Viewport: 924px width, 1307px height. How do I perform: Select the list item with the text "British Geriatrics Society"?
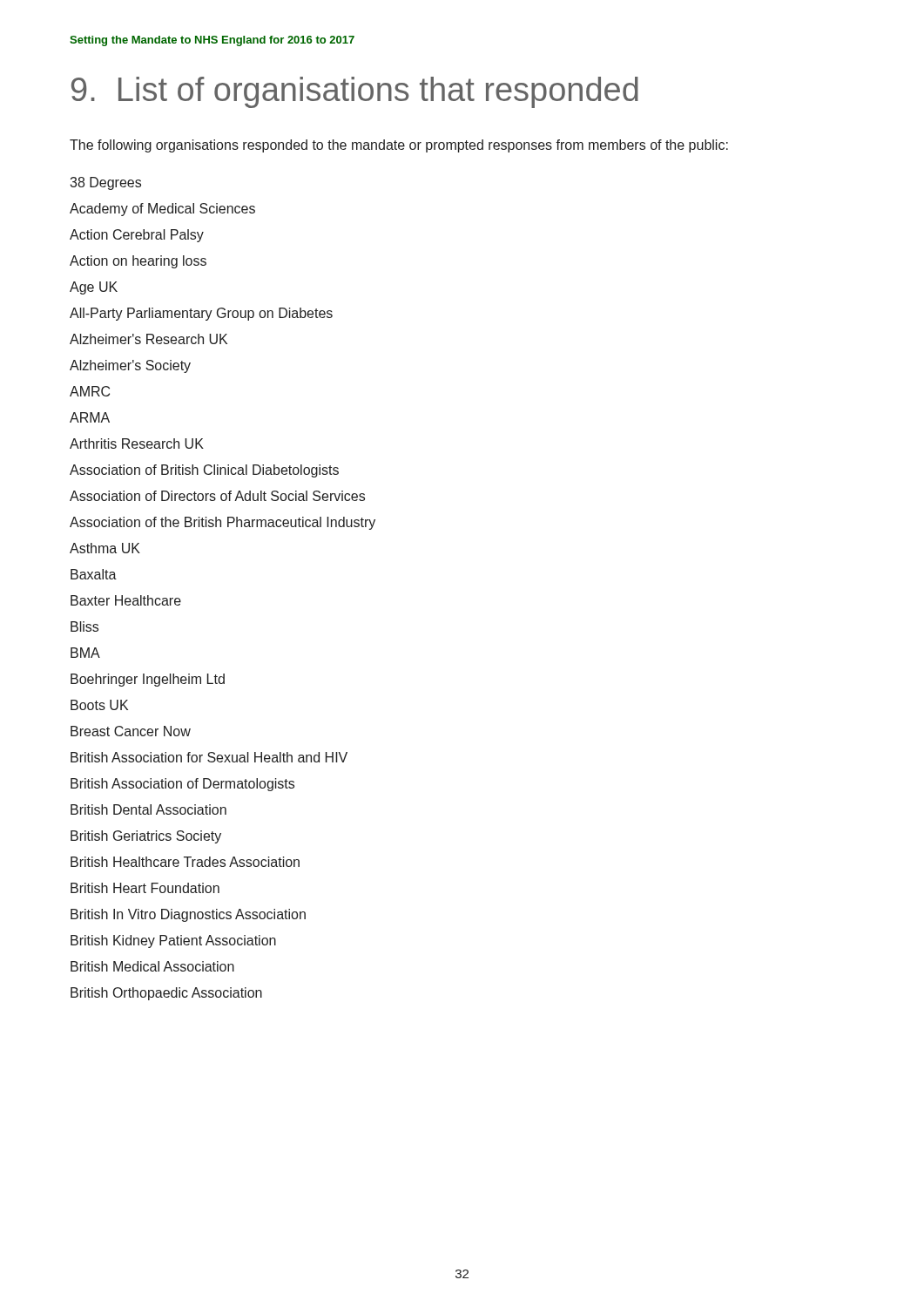click(x=146, y=836)
